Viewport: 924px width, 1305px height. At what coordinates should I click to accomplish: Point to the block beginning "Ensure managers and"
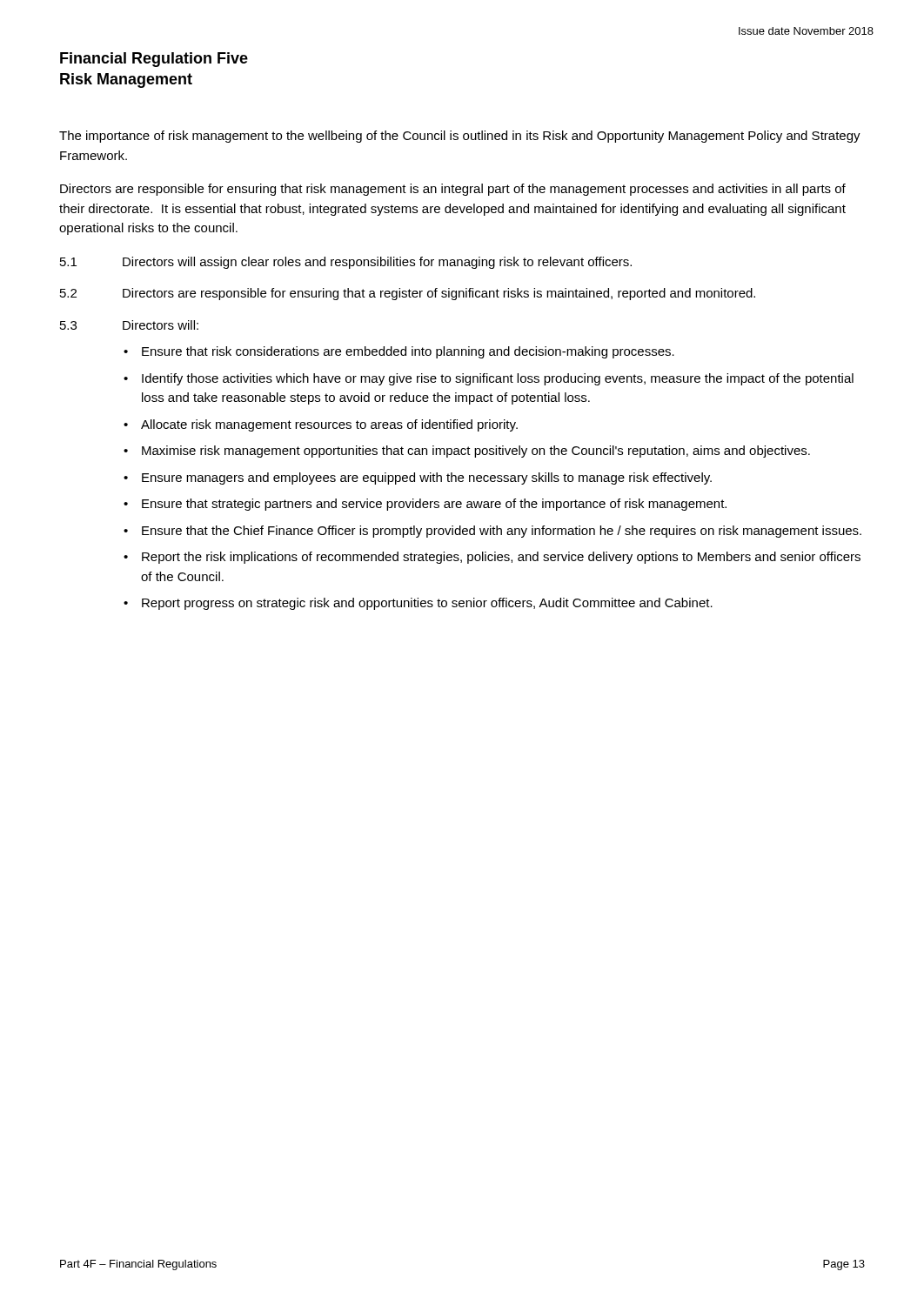(427, 477)
